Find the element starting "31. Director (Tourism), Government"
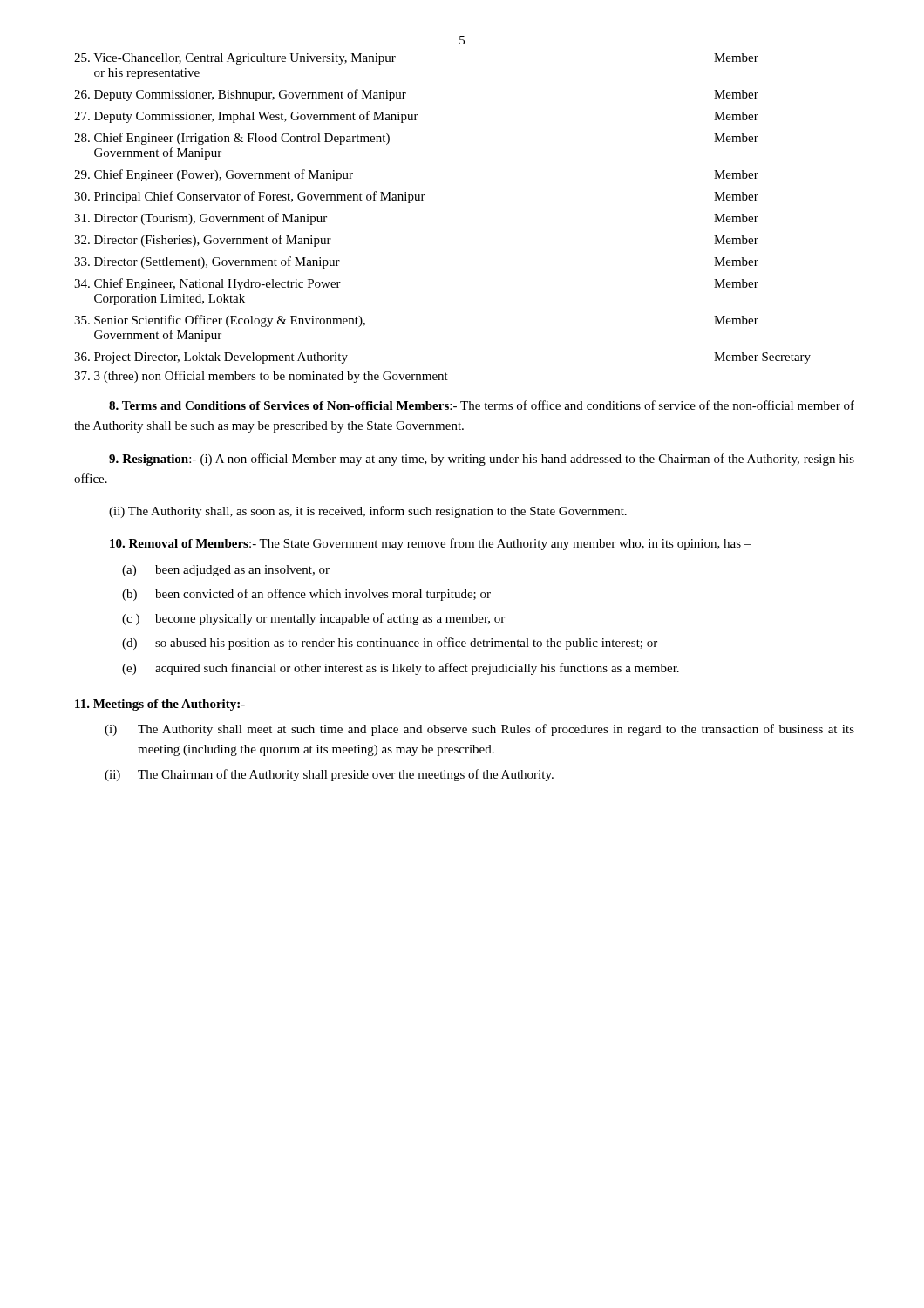Screen dimensions: 1308x924 [x=205, y=218]
